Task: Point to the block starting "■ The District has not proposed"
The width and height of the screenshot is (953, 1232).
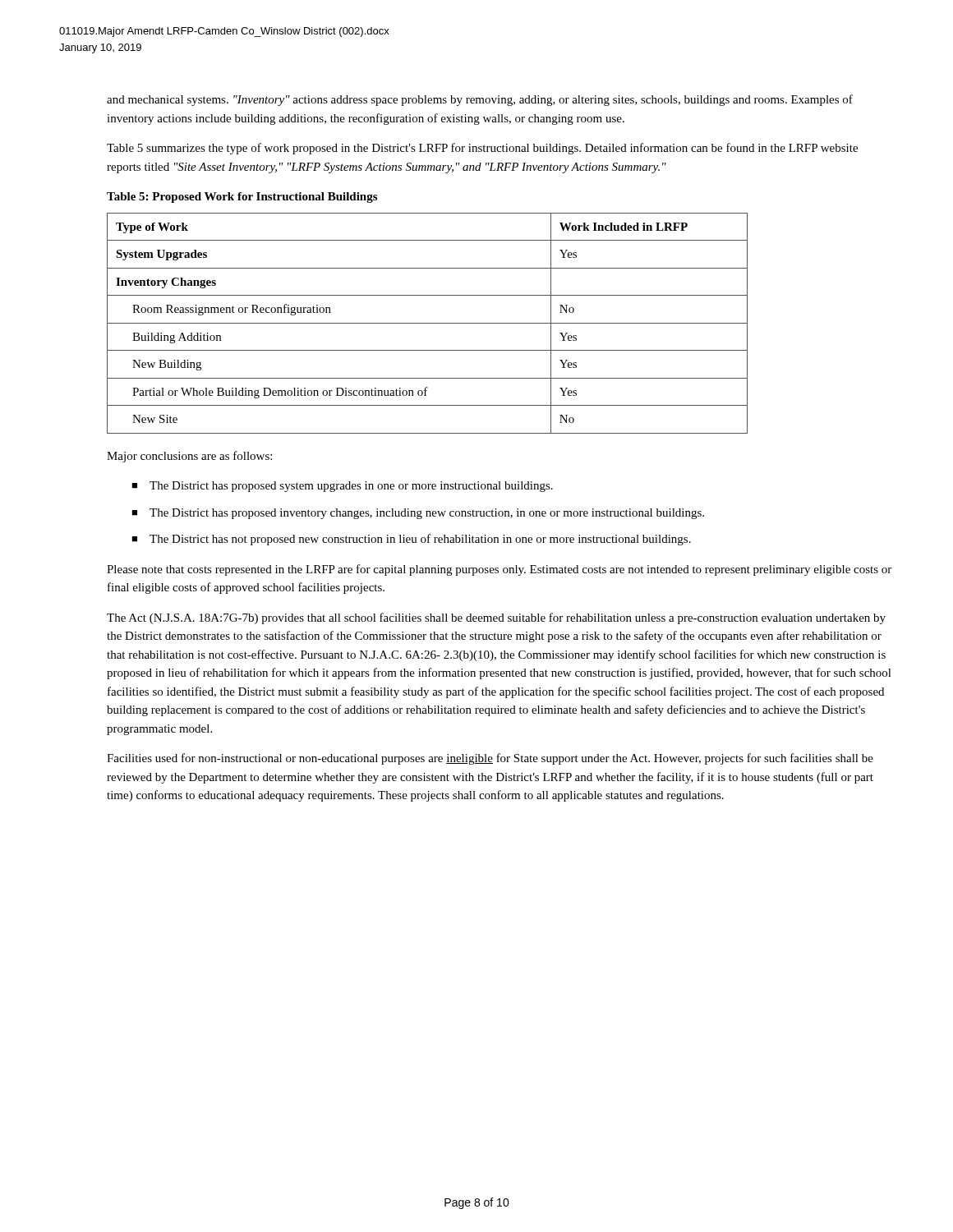Action: [x=513, y=539]
